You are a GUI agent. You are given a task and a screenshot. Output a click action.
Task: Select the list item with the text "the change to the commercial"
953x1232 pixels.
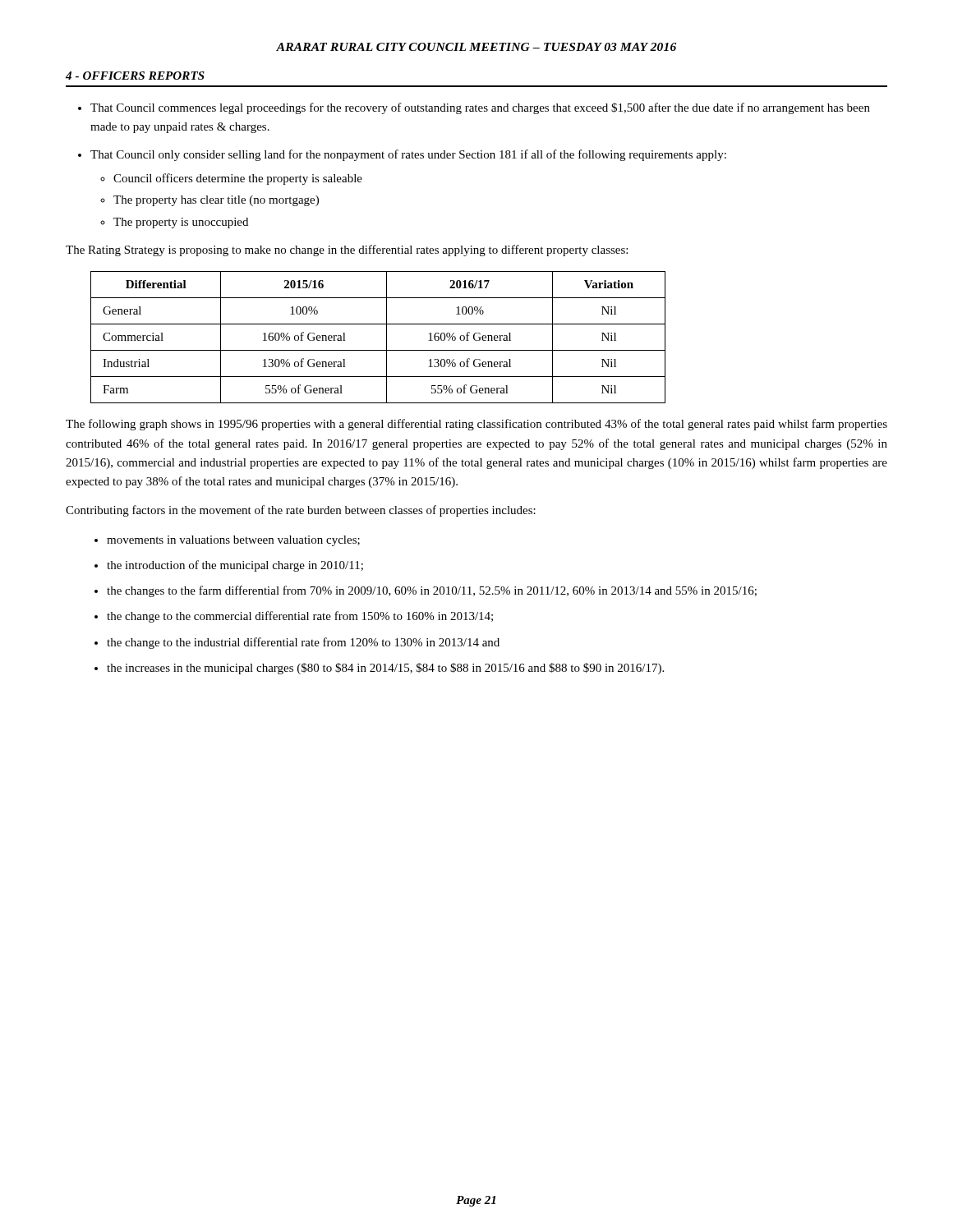300,616
